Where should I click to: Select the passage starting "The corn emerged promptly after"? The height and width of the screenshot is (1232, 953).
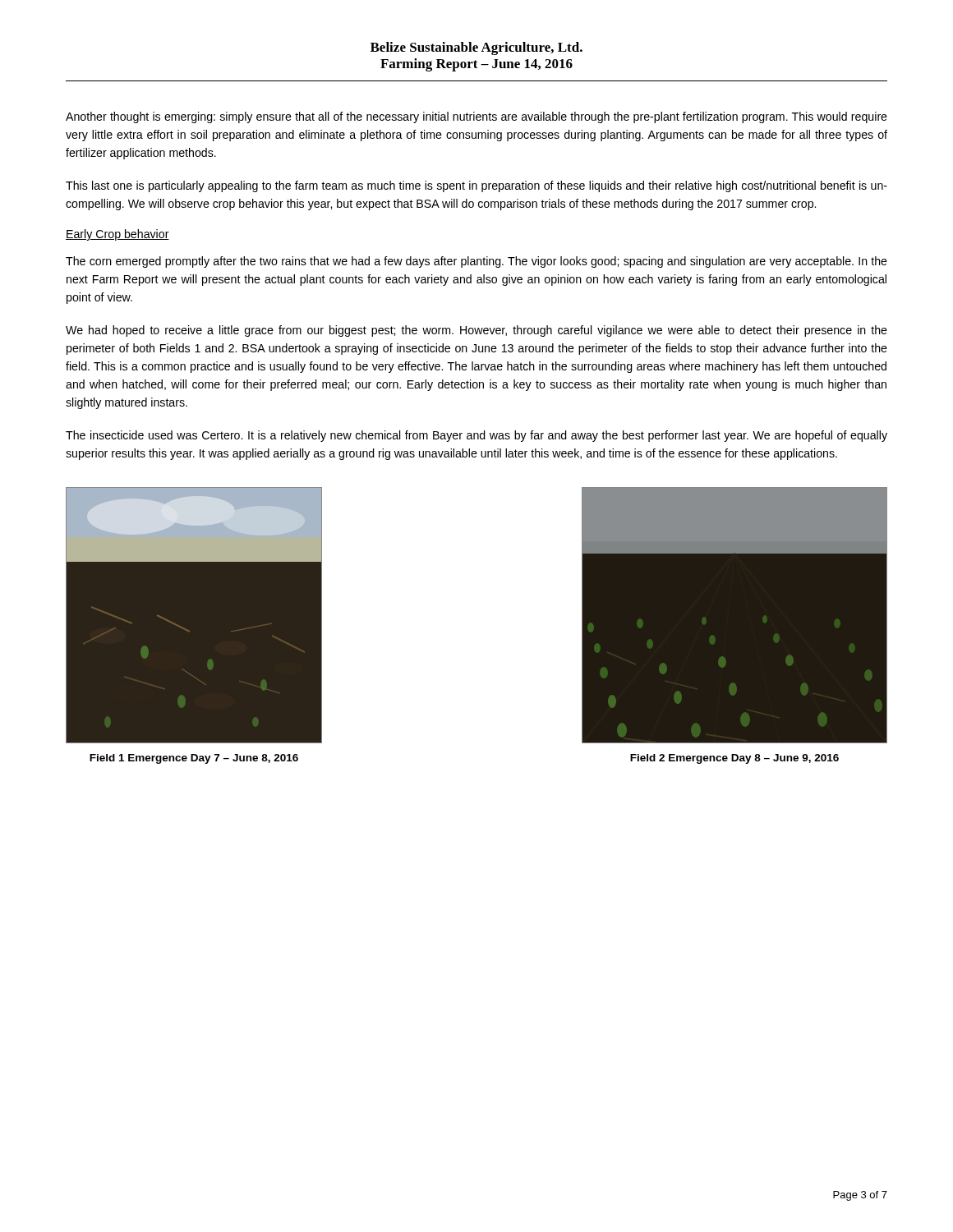476,279
